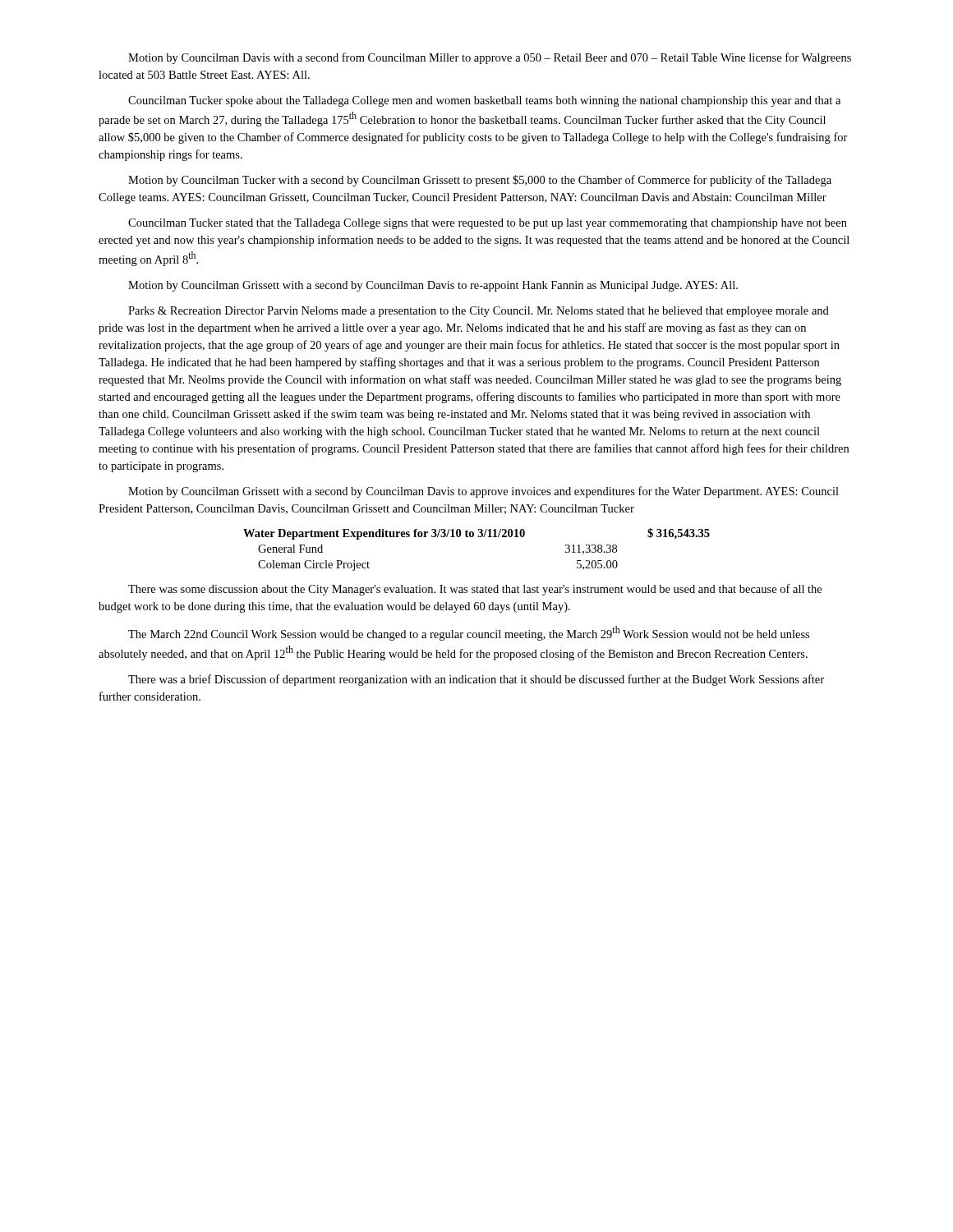Image resolution: width=953 pixels, height=1232 pixels.
Task: Click on the table containing "Water Department Expenditures for"
Action: click(x=476, y=549)
